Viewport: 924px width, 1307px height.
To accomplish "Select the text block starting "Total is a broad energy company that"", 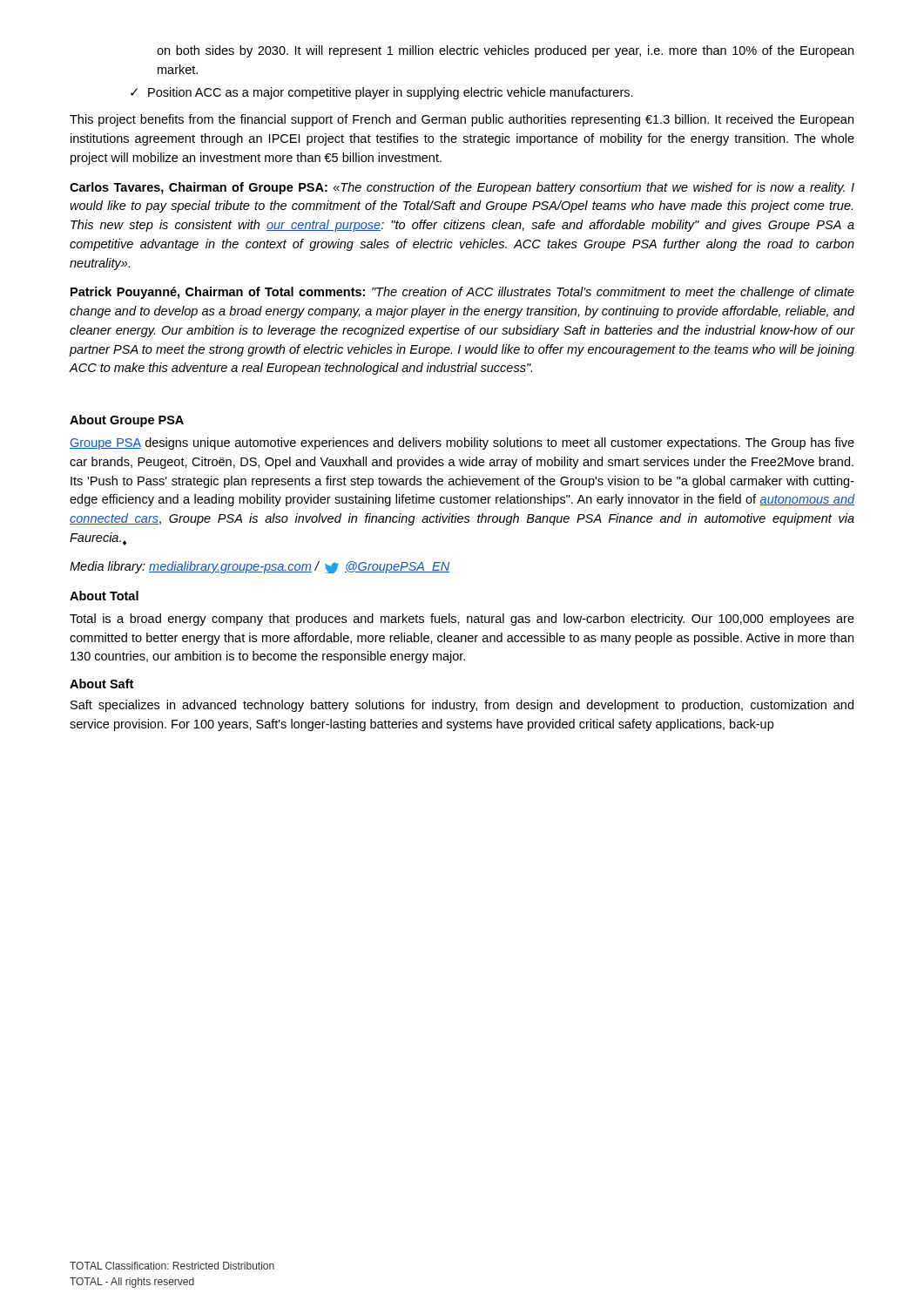I will (x=462, y=638).
